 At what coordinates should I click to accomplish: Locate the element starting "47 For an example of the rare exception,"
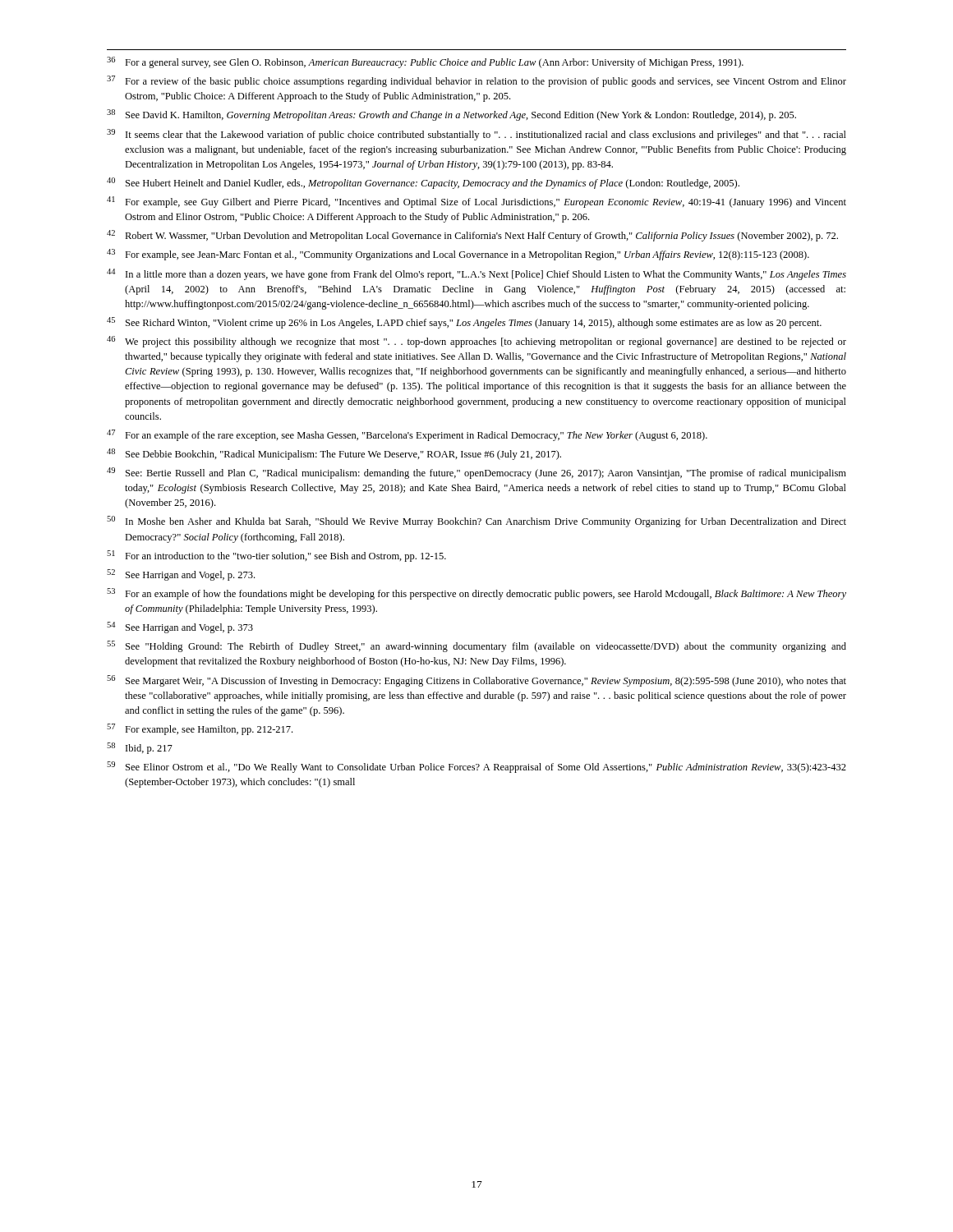(476, 435)
